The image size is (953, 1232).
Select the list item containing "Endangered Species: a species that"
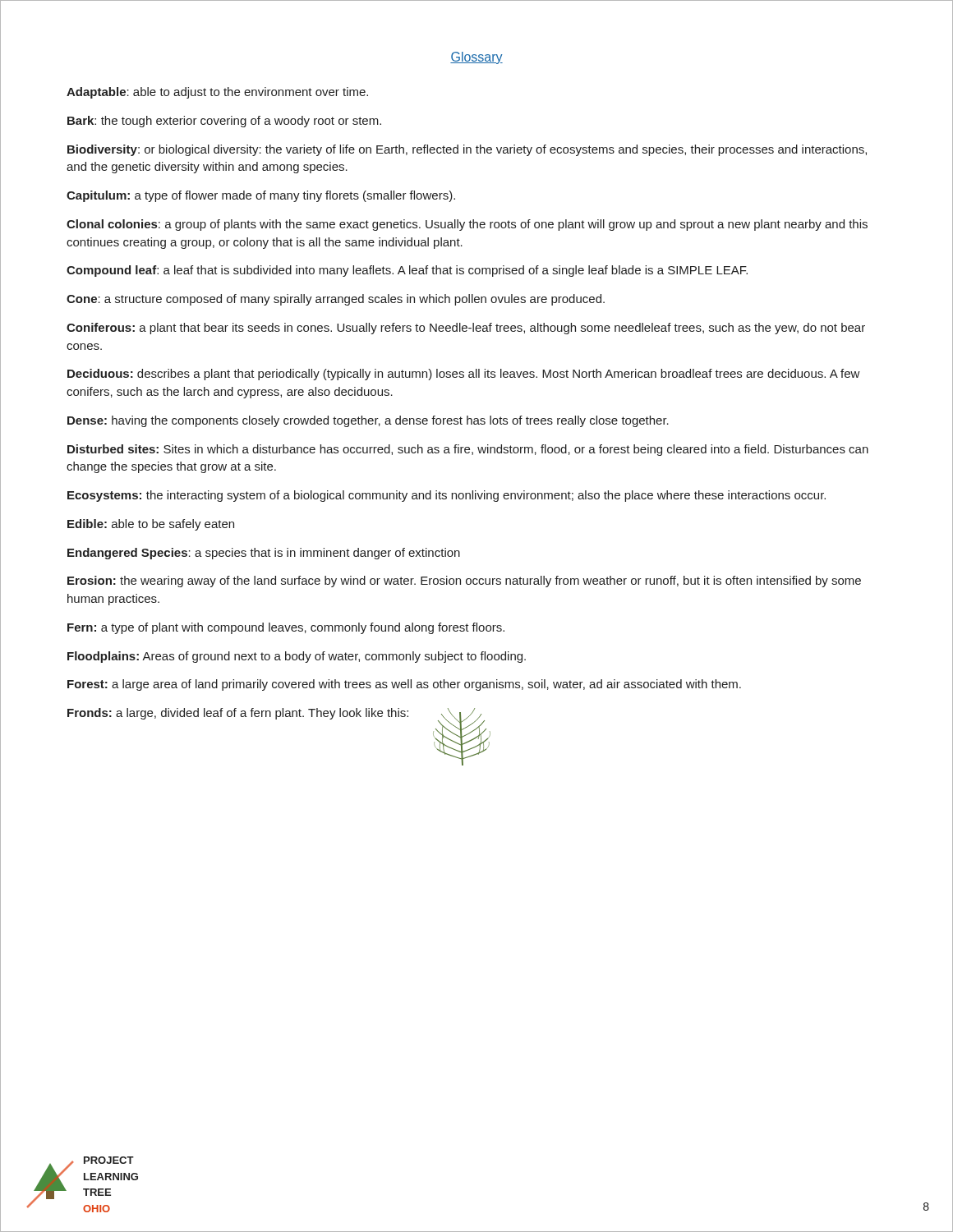[263, 552]
